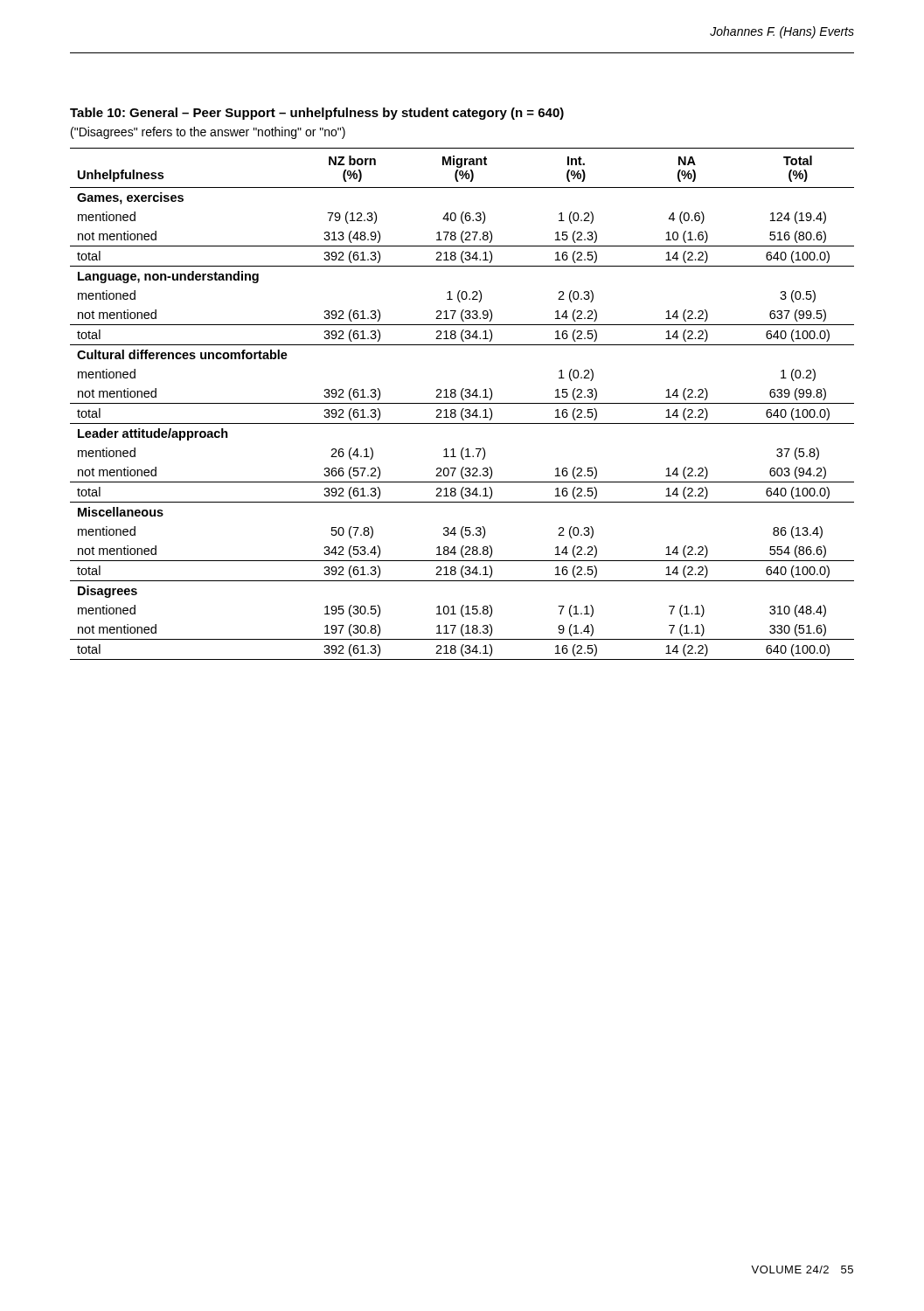Find the table that mentions "218 (34.1)"
The image size is (924, 1311).
pyautogui.click(x=462, y=404)
